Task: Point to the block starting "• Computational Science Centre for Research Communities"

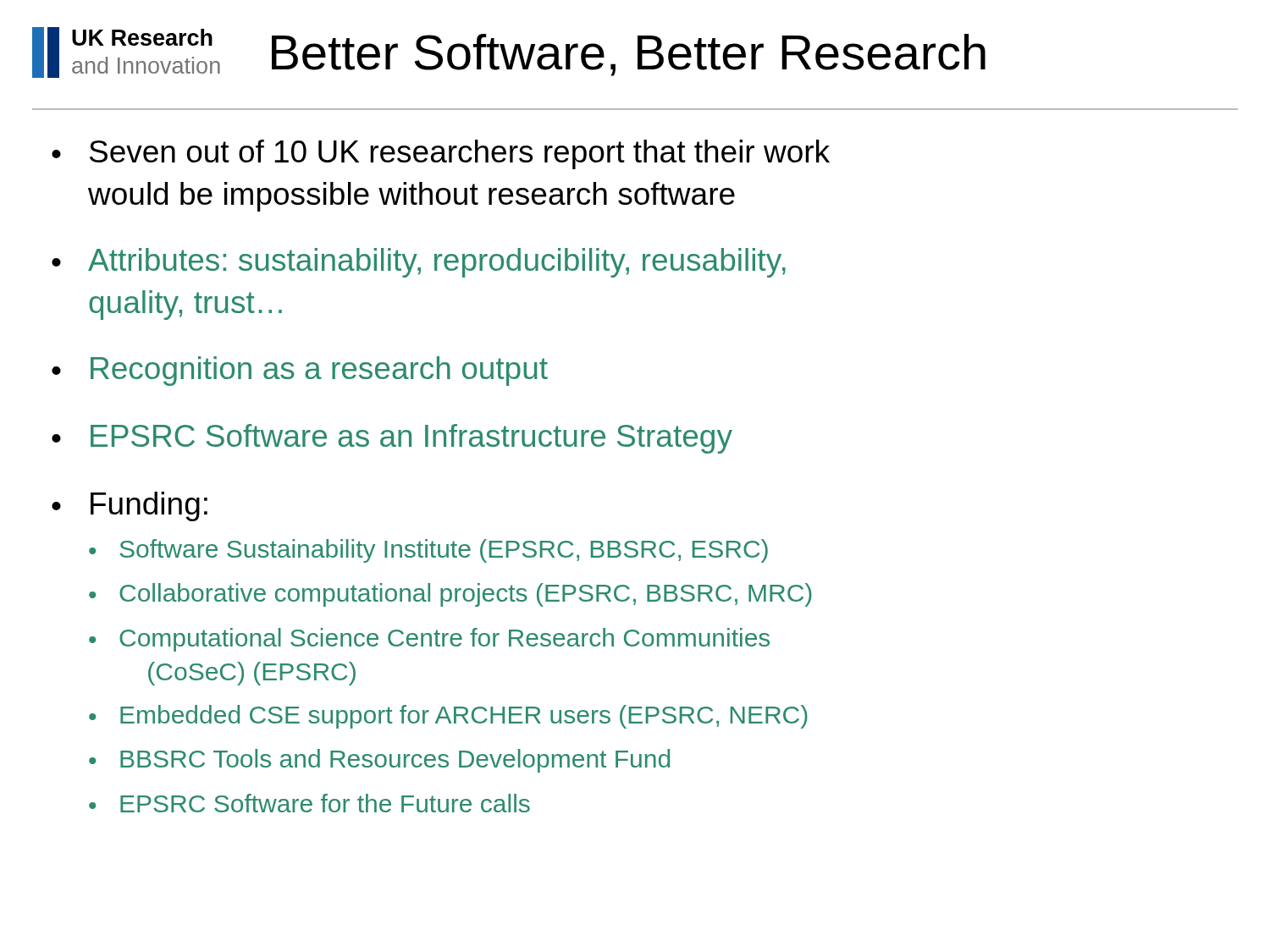Action: (x=429, y=655)
